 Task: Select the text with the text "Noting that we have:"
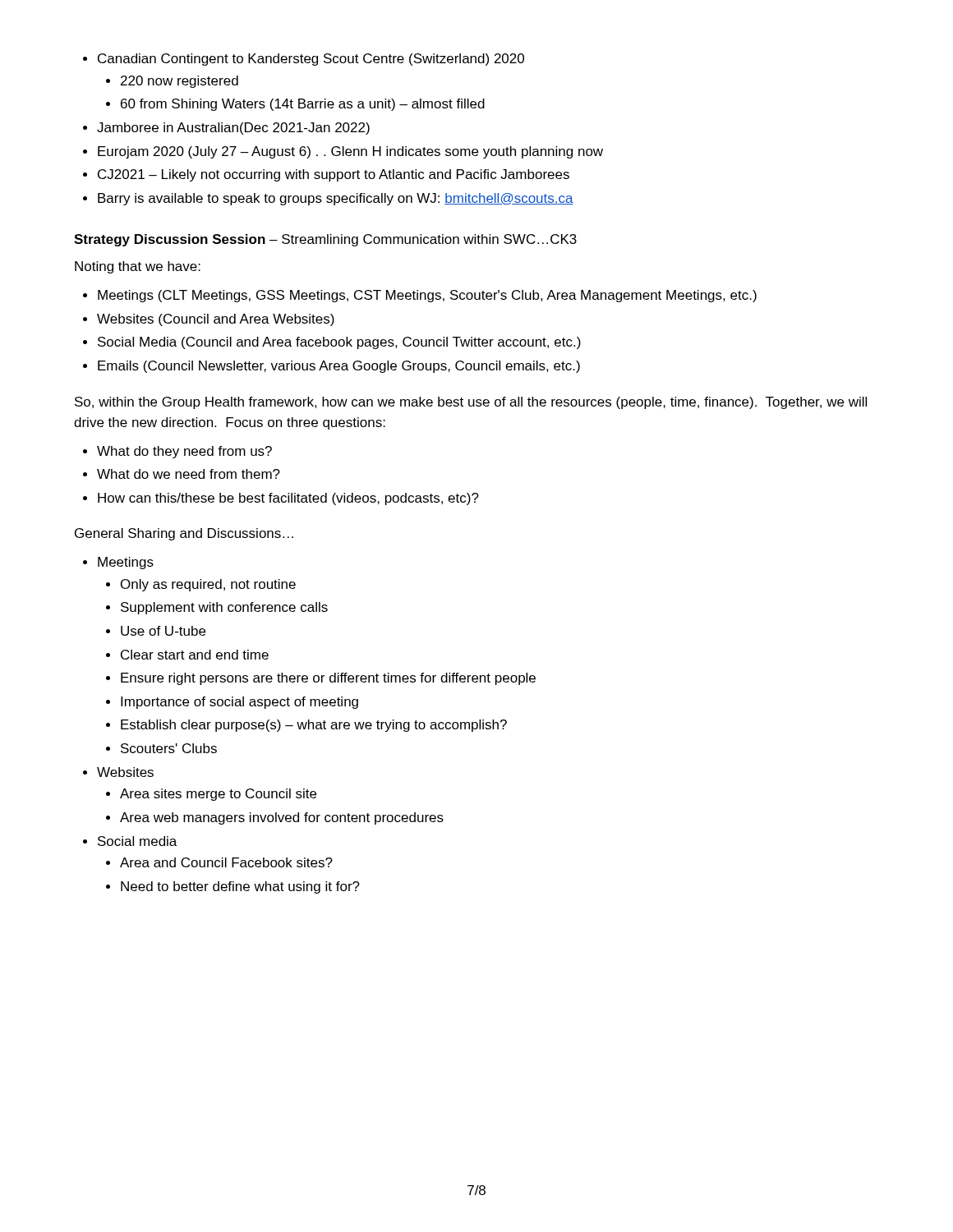point(138,267)
